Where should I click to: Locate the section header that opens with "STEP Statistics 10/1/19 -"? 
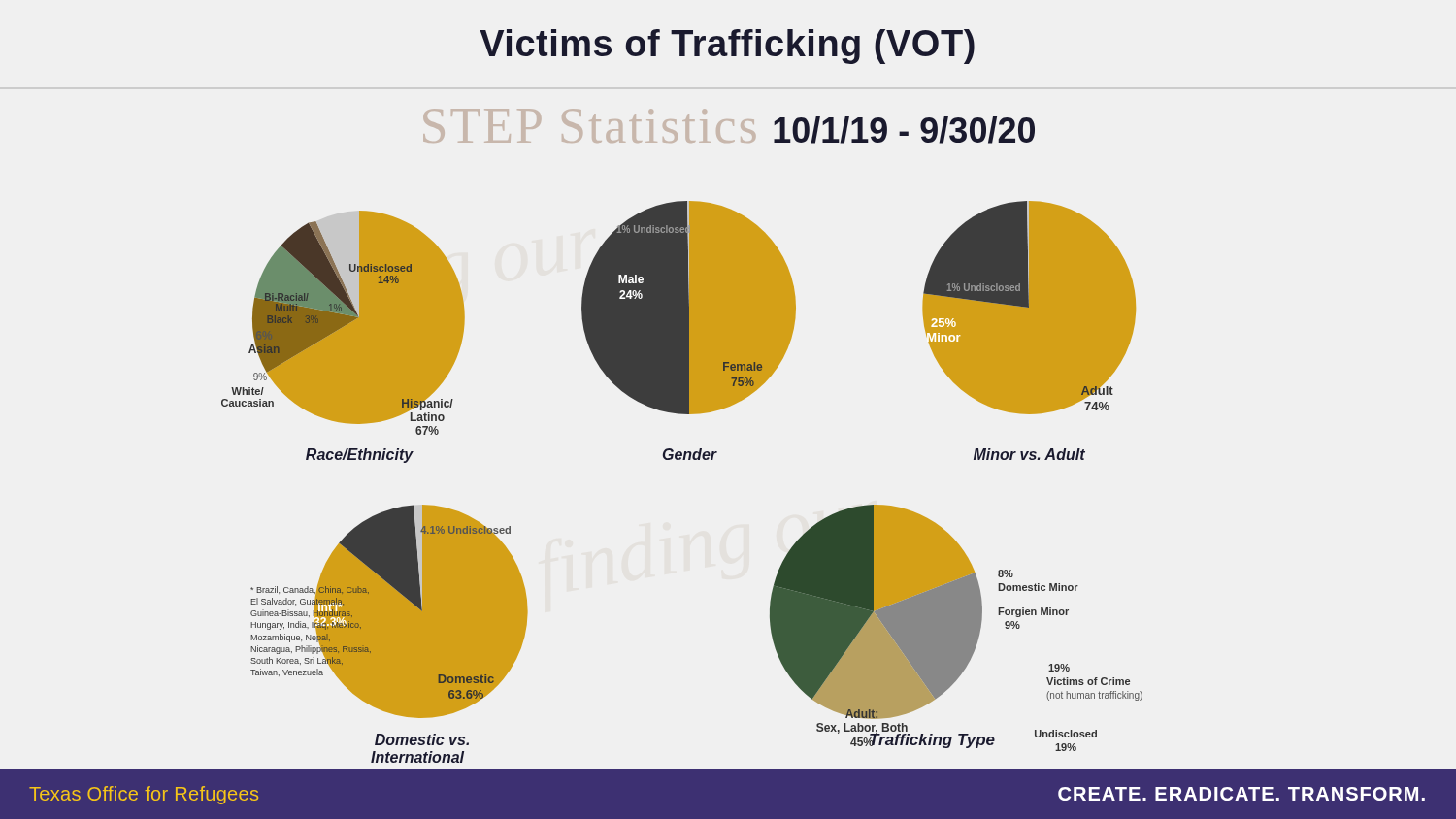coord(728,126)
